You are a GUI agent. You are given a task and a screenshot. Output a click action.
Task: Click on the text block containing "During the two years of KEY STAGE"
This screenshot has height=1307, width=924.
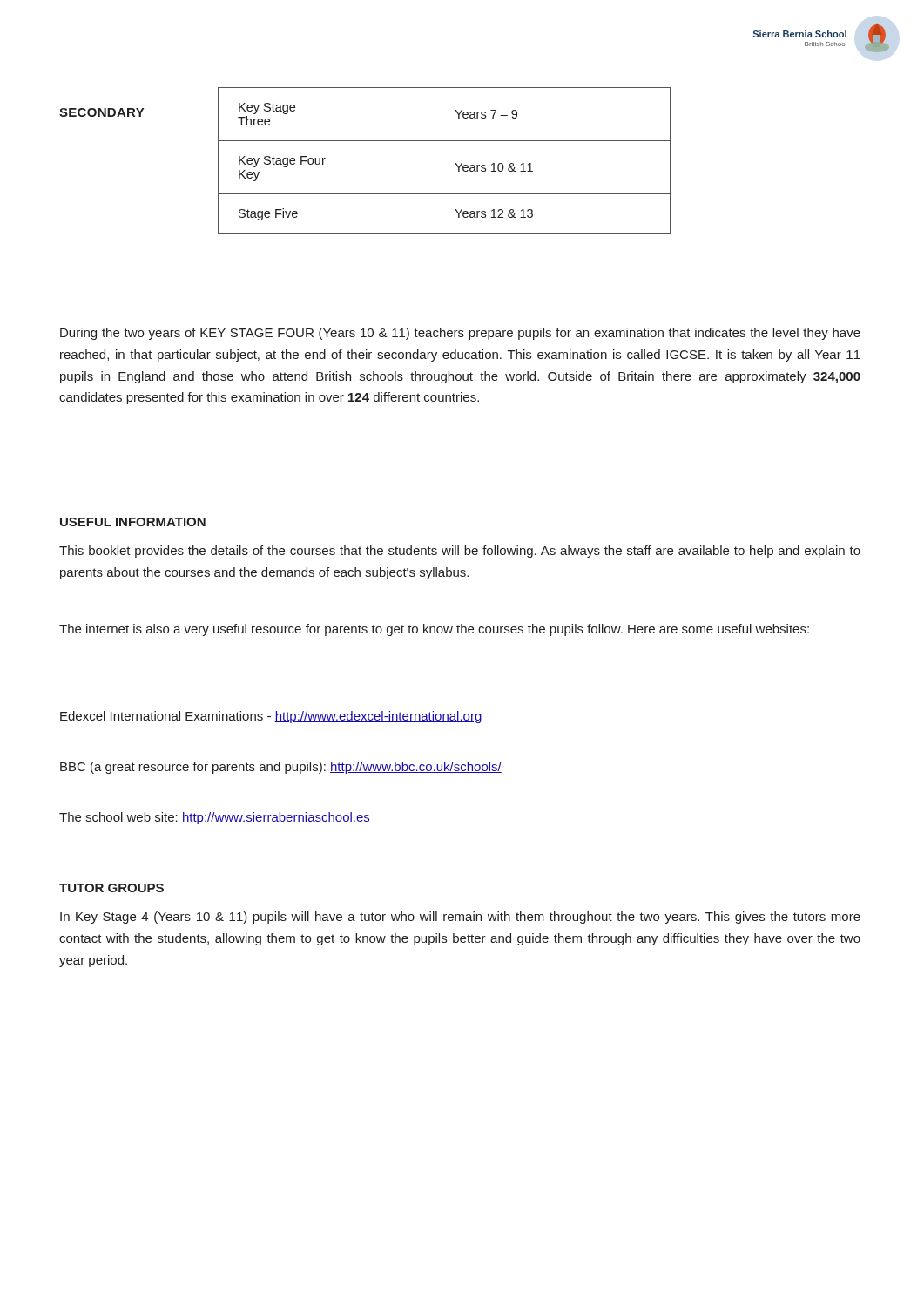[x=460, y=365]
